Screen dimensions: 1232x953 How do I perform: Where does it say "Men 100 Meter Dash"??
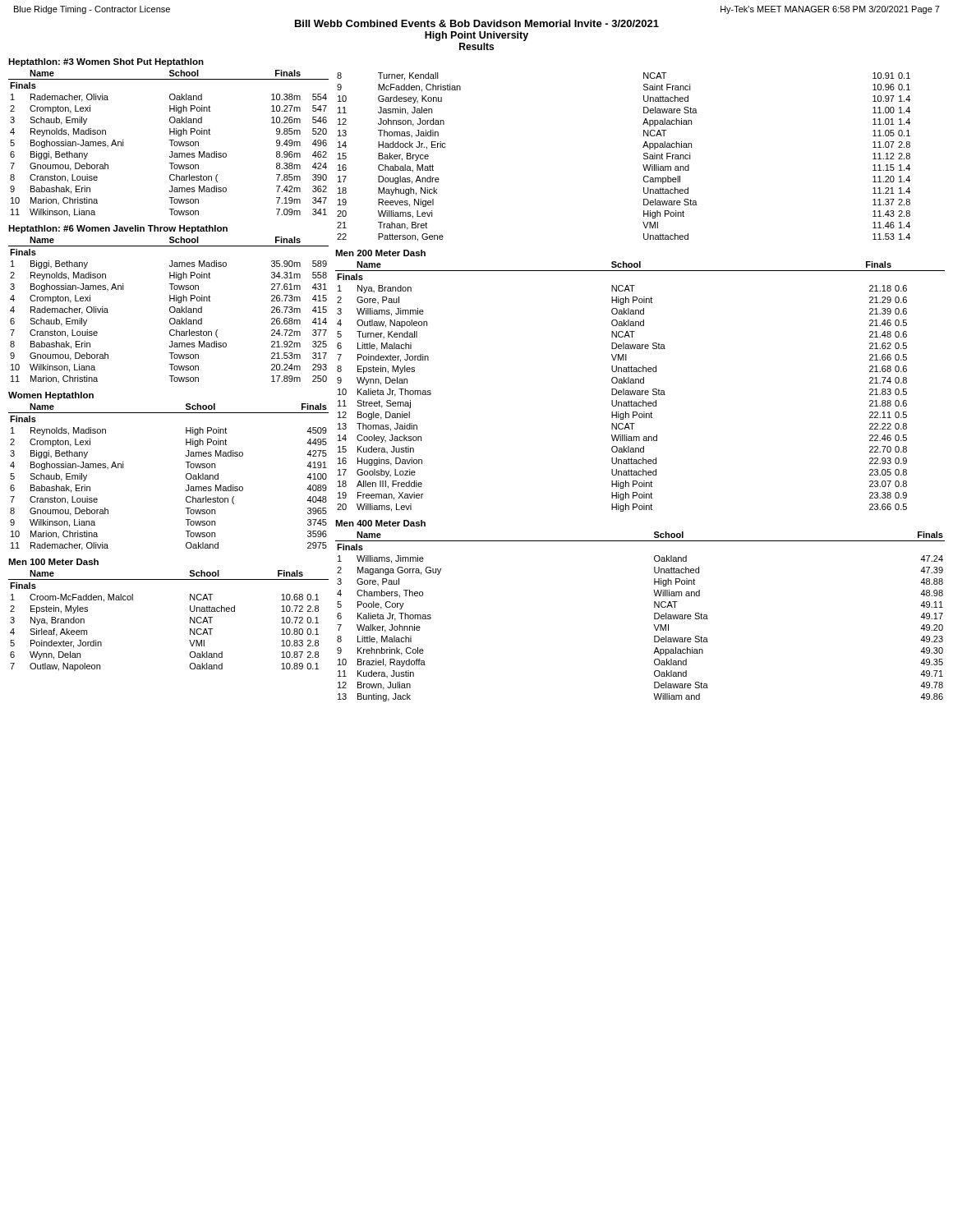pos(54,562)
